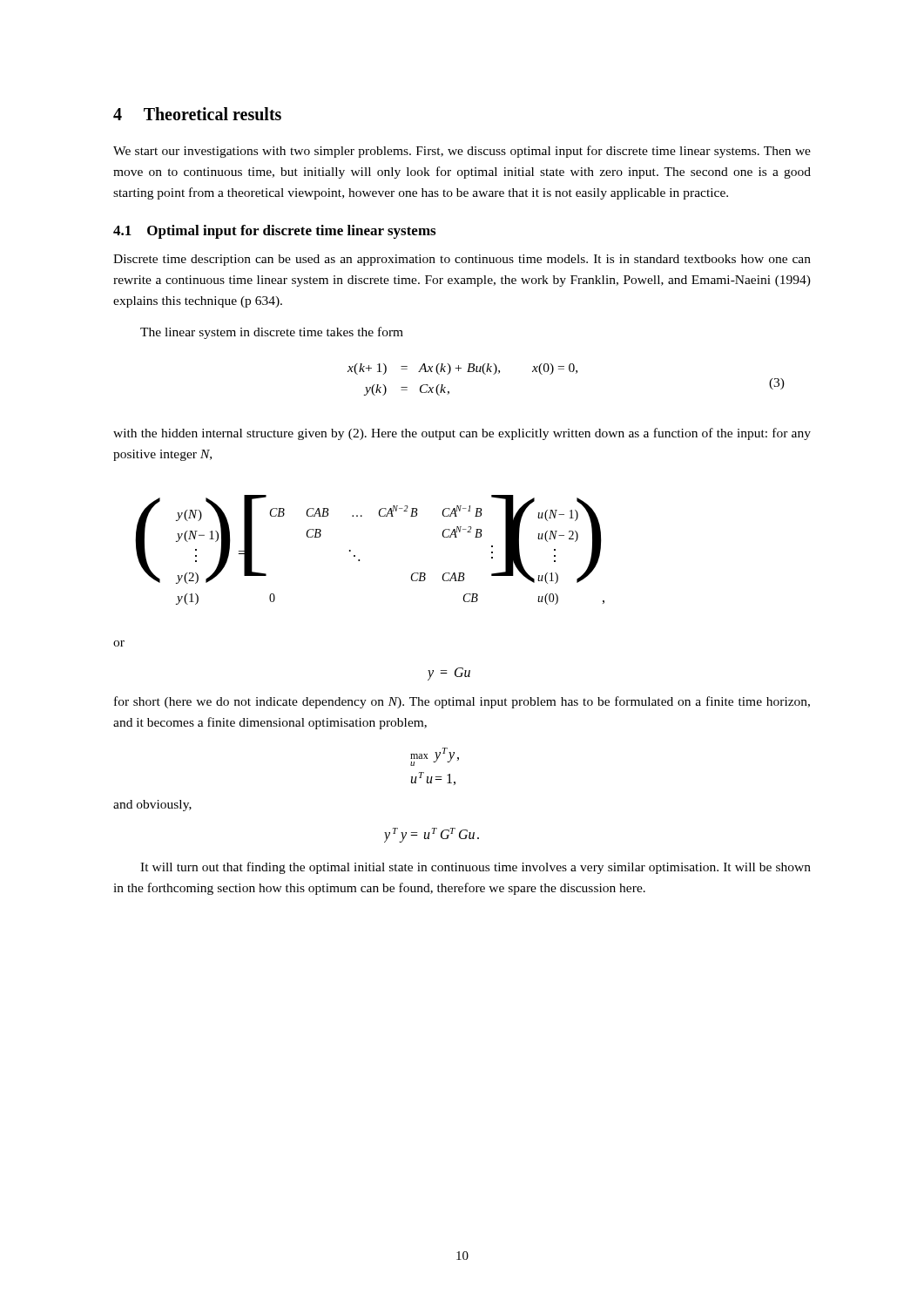The image size is (924, 1307).
Task: Click on the text starting "Discrete time description can be"
Action: click(462, 279)
